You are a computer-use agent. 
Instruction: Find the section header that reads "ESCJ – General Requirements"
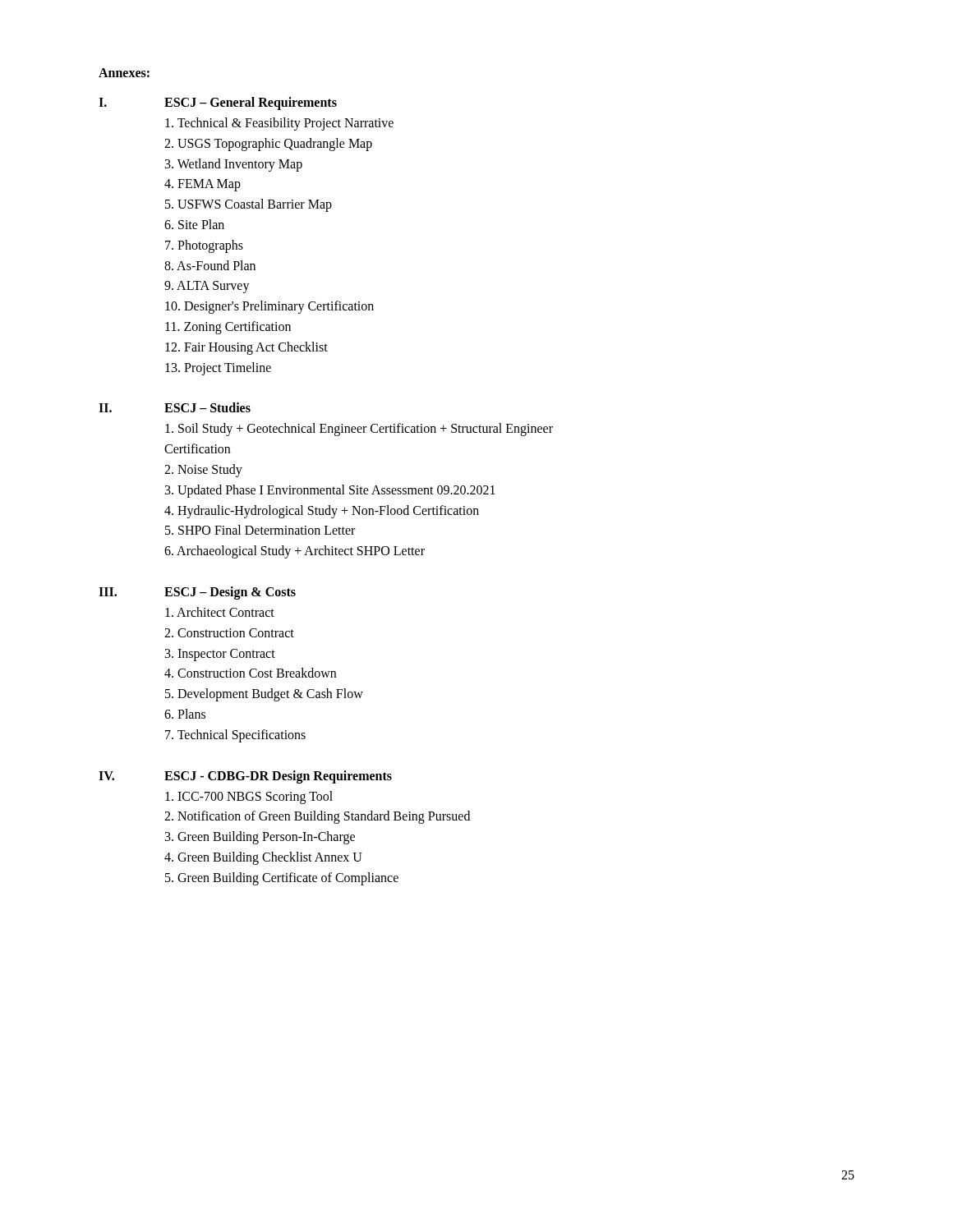pyautogui.click(x=251, y=102)
